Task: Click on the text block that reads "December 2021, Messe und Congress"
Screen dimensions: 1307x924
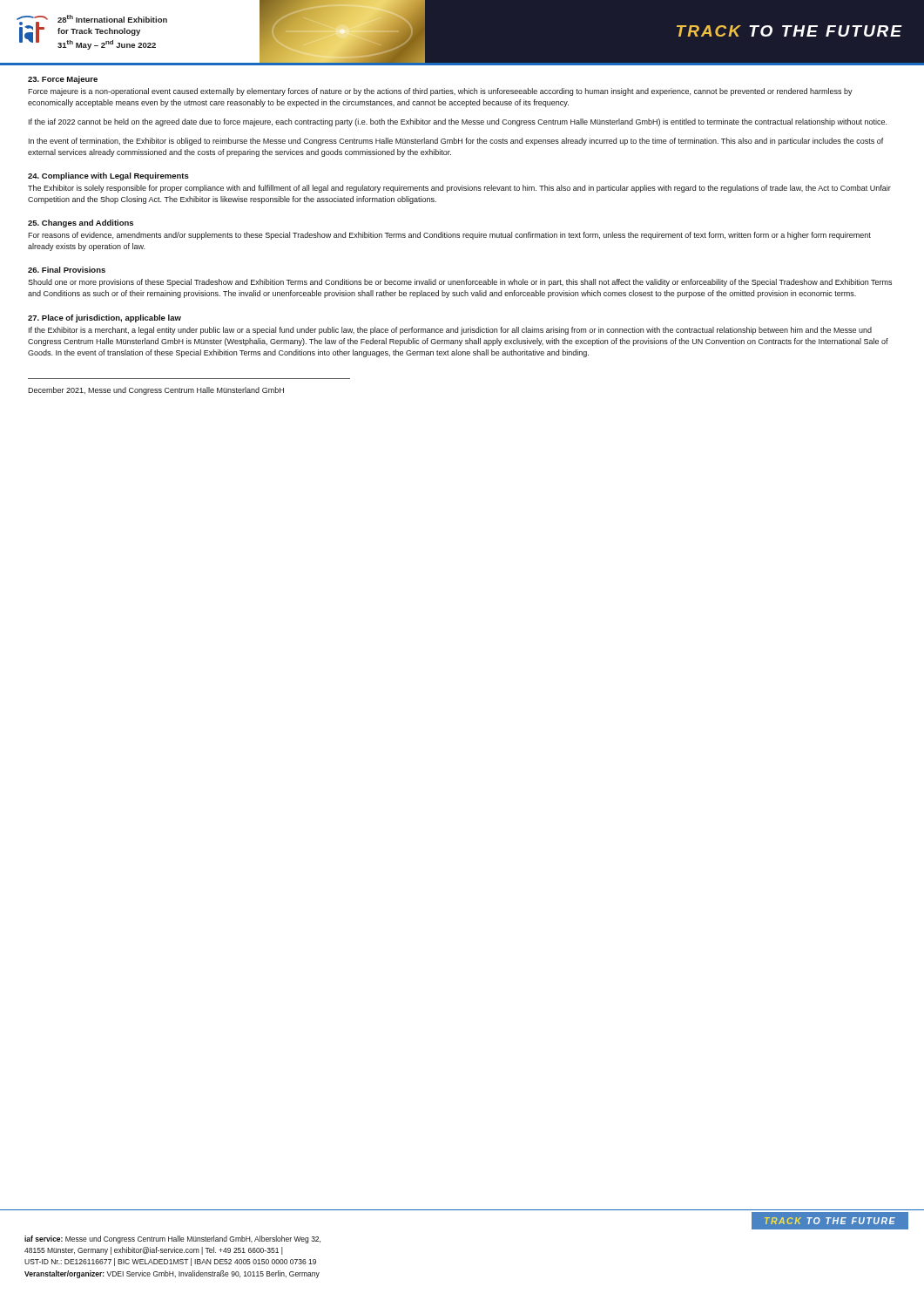Action: pos(156,390)
